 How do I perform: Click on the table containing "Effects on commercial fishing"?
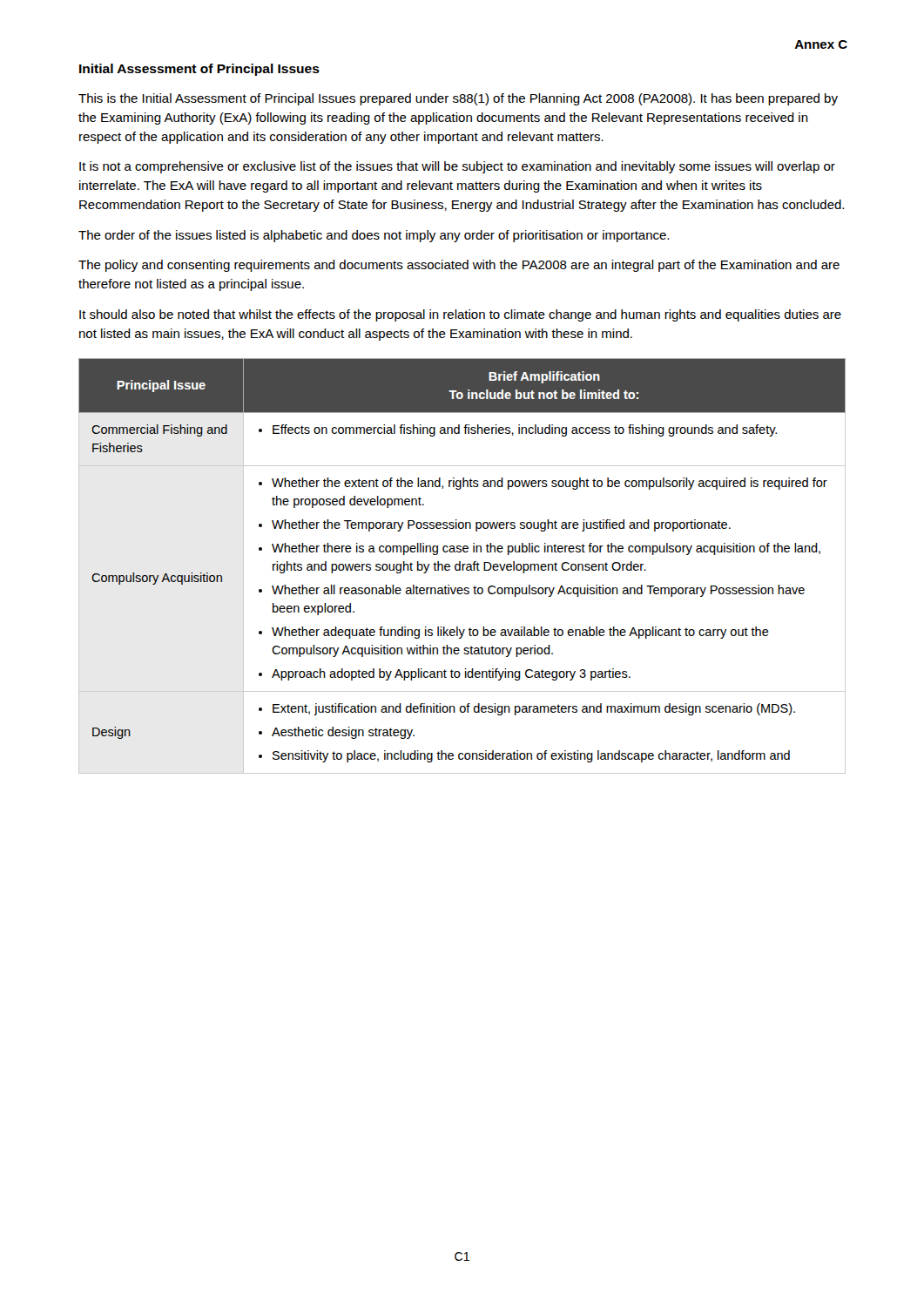click(462, 566)
